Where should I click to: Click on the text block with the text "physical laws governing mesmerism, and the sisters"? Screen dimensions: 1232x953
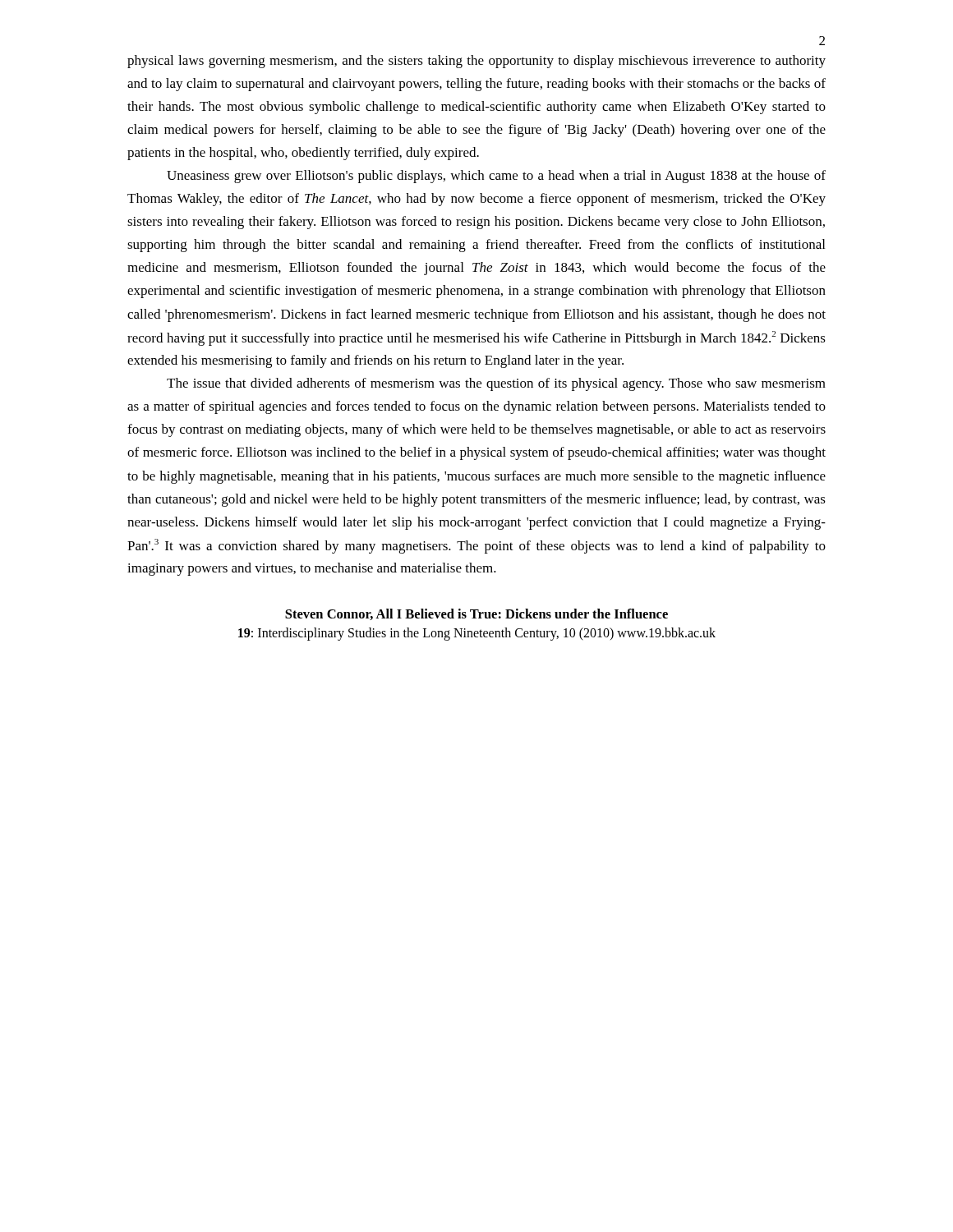point(476,106)
